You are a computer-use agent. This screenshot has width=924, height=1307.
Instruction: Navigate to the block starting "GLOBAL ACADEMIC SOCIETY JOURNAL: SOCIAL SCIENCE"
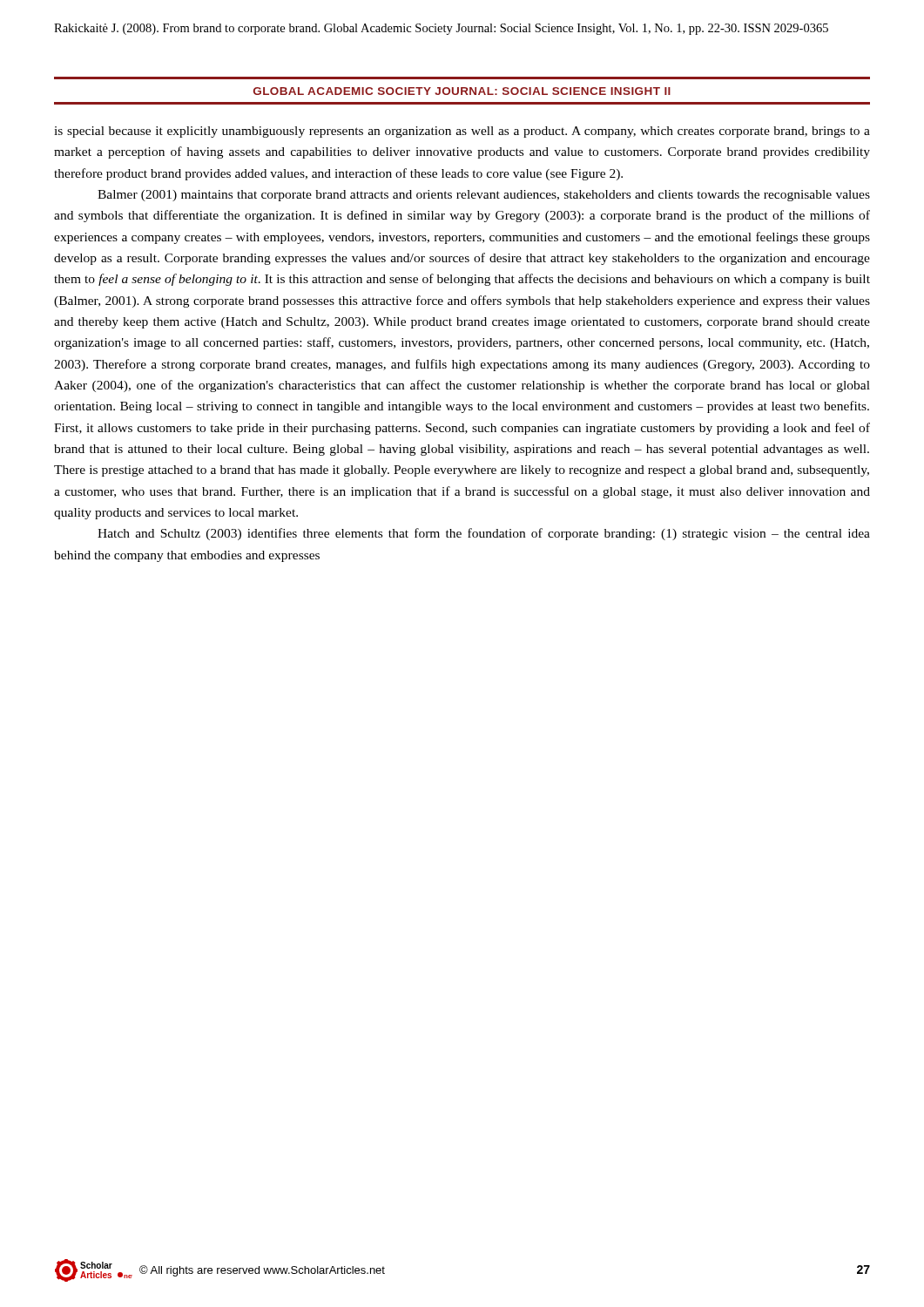pos(462,91)
